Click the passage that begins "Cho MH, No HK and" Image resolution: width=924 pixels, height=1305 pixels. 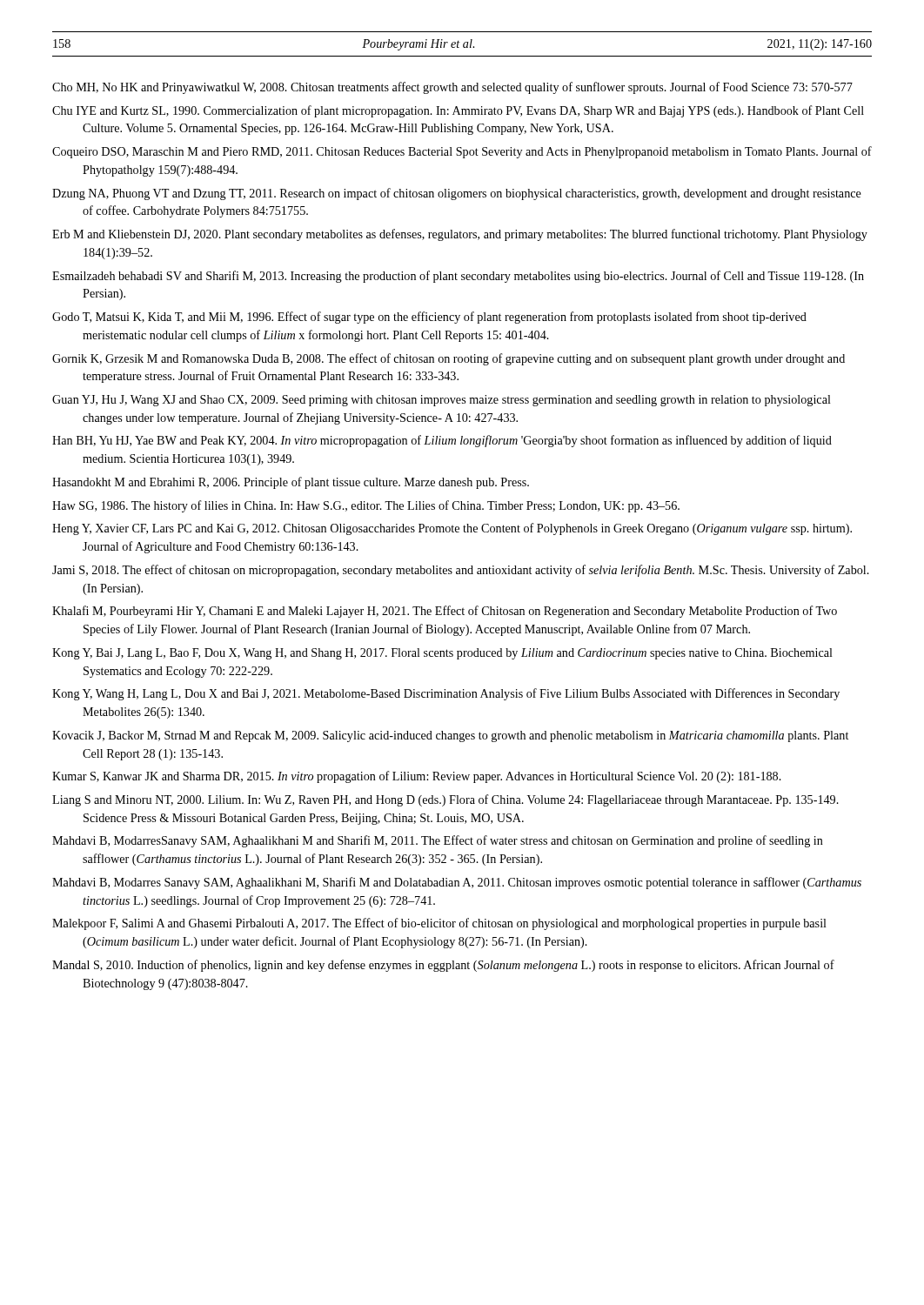pos(452,87)
